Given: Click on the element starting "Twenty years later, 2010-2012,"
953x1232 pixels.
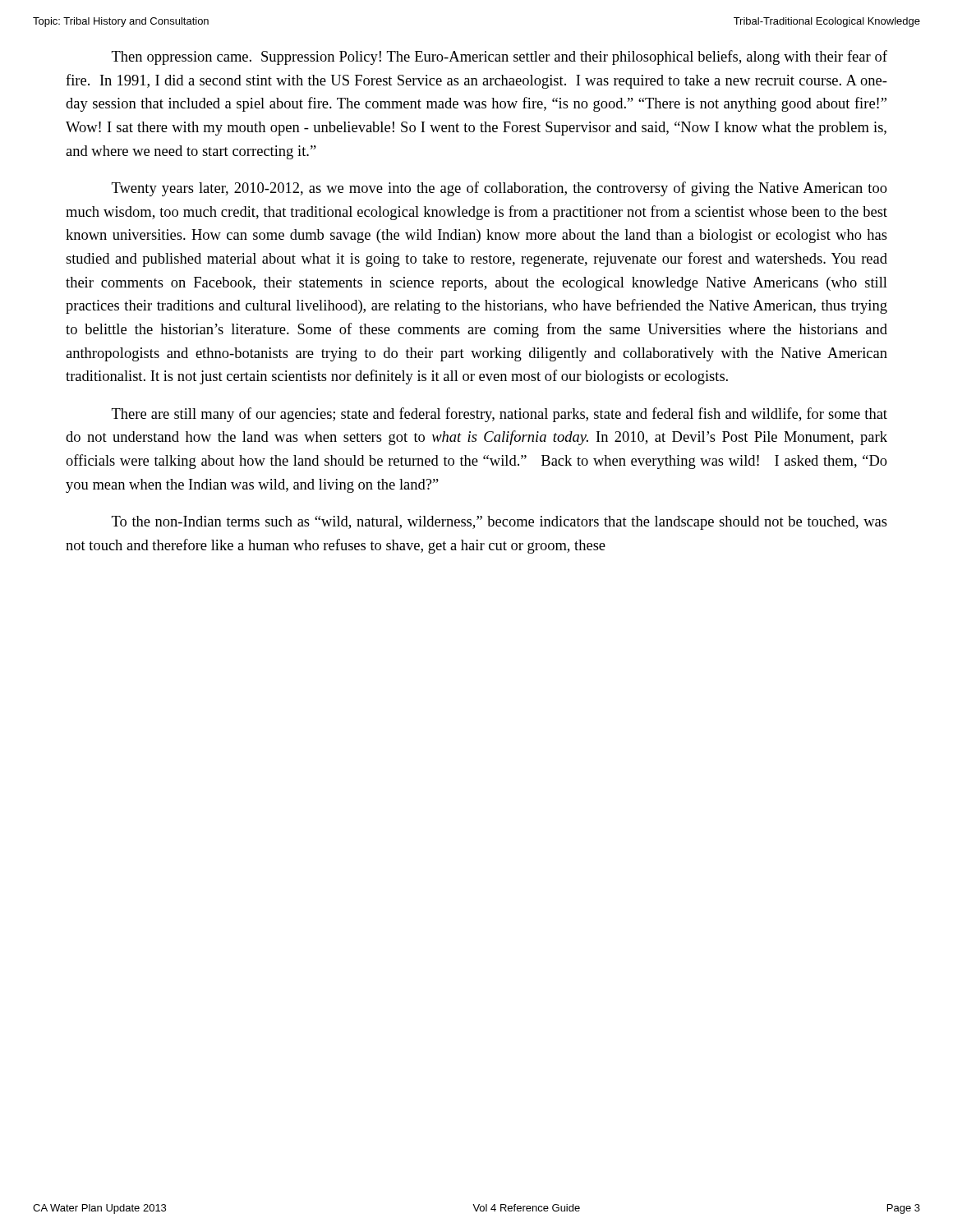Looking at the screenshot, I should pyautogui.click(x=476, y=283).
